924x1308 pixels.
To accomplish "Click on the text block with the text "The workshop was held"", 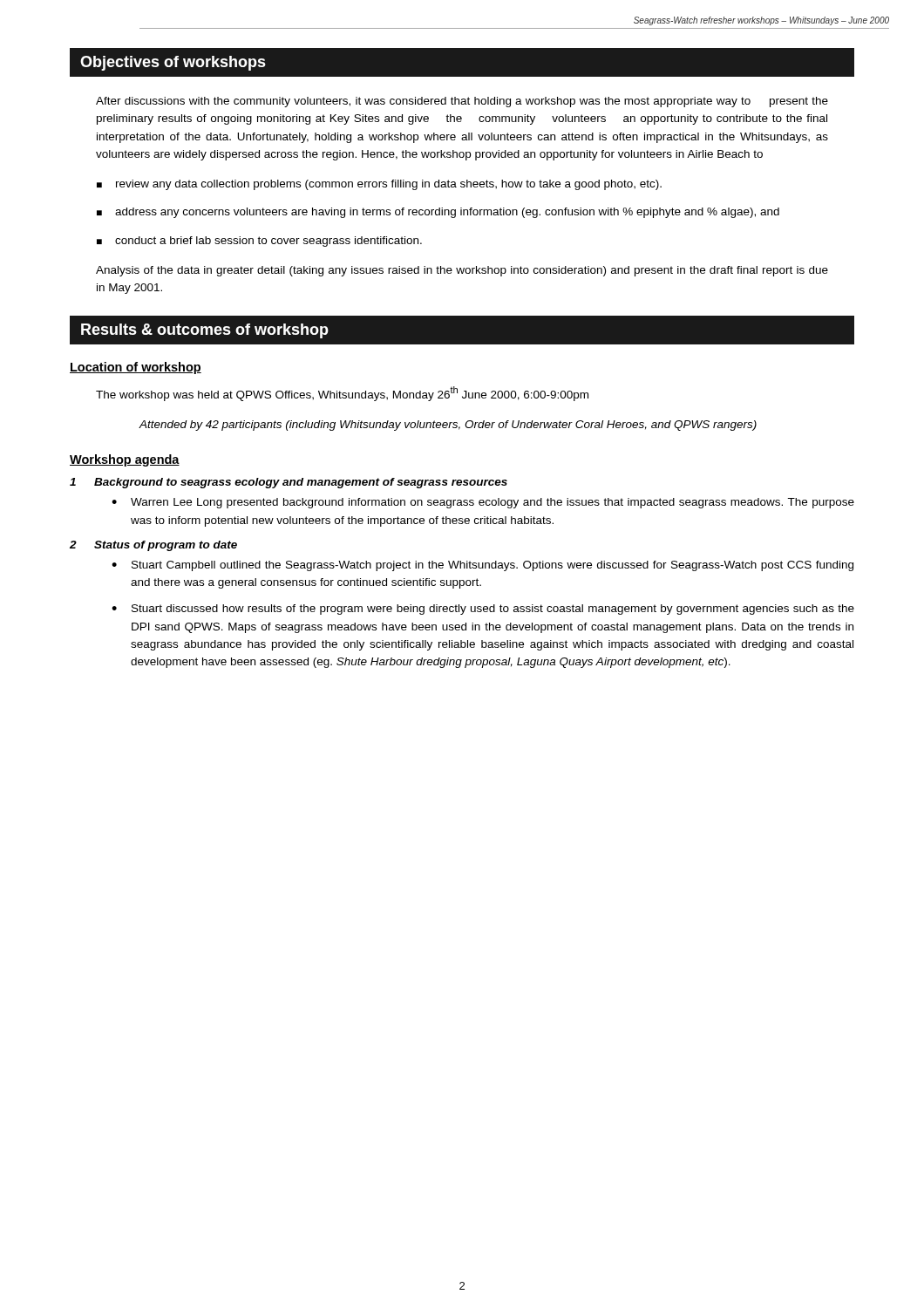I will [343, 393].
